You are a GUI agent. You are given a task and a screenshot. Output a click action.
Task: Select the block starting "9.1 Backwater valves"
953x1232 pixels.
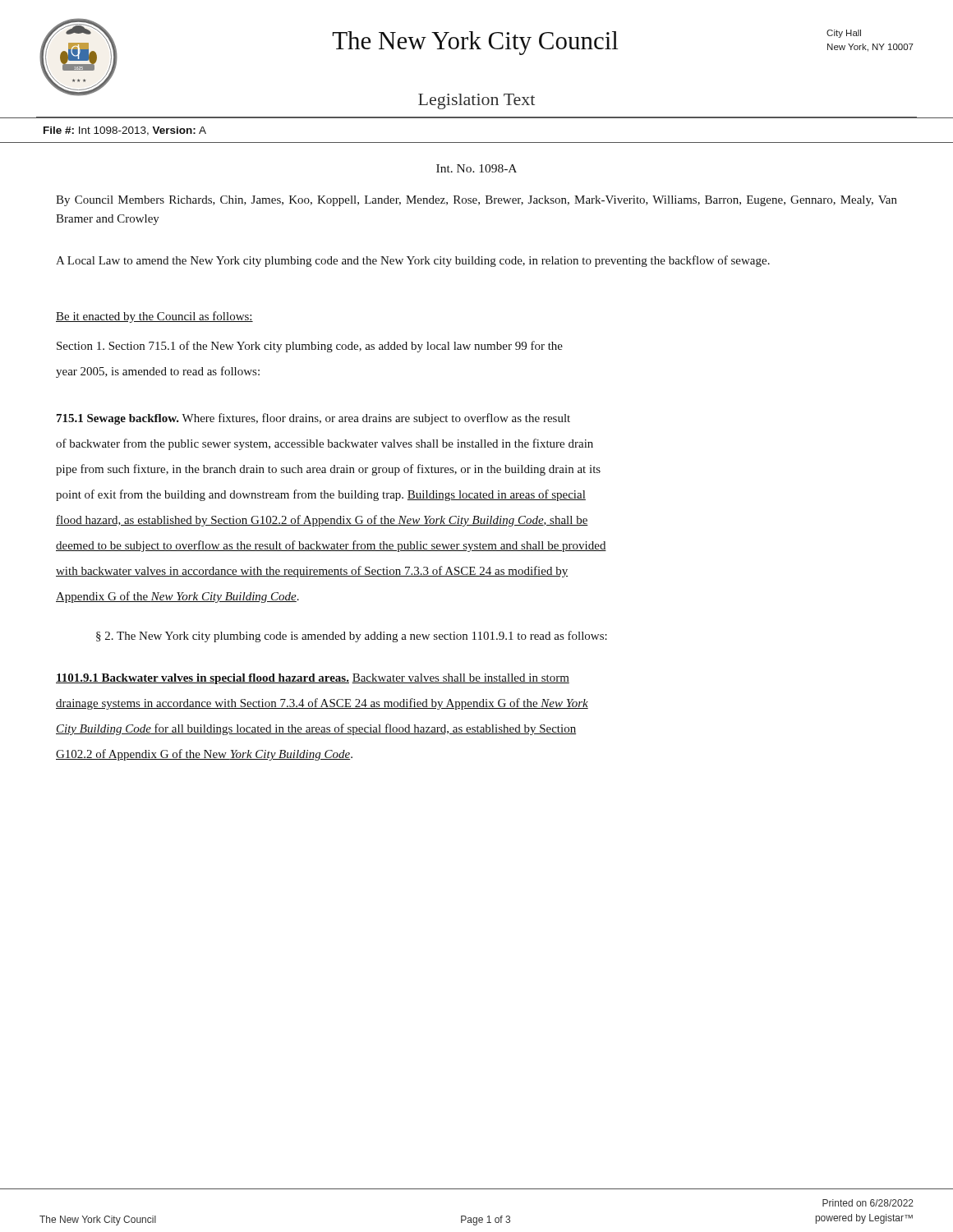[x=313, y=678]
